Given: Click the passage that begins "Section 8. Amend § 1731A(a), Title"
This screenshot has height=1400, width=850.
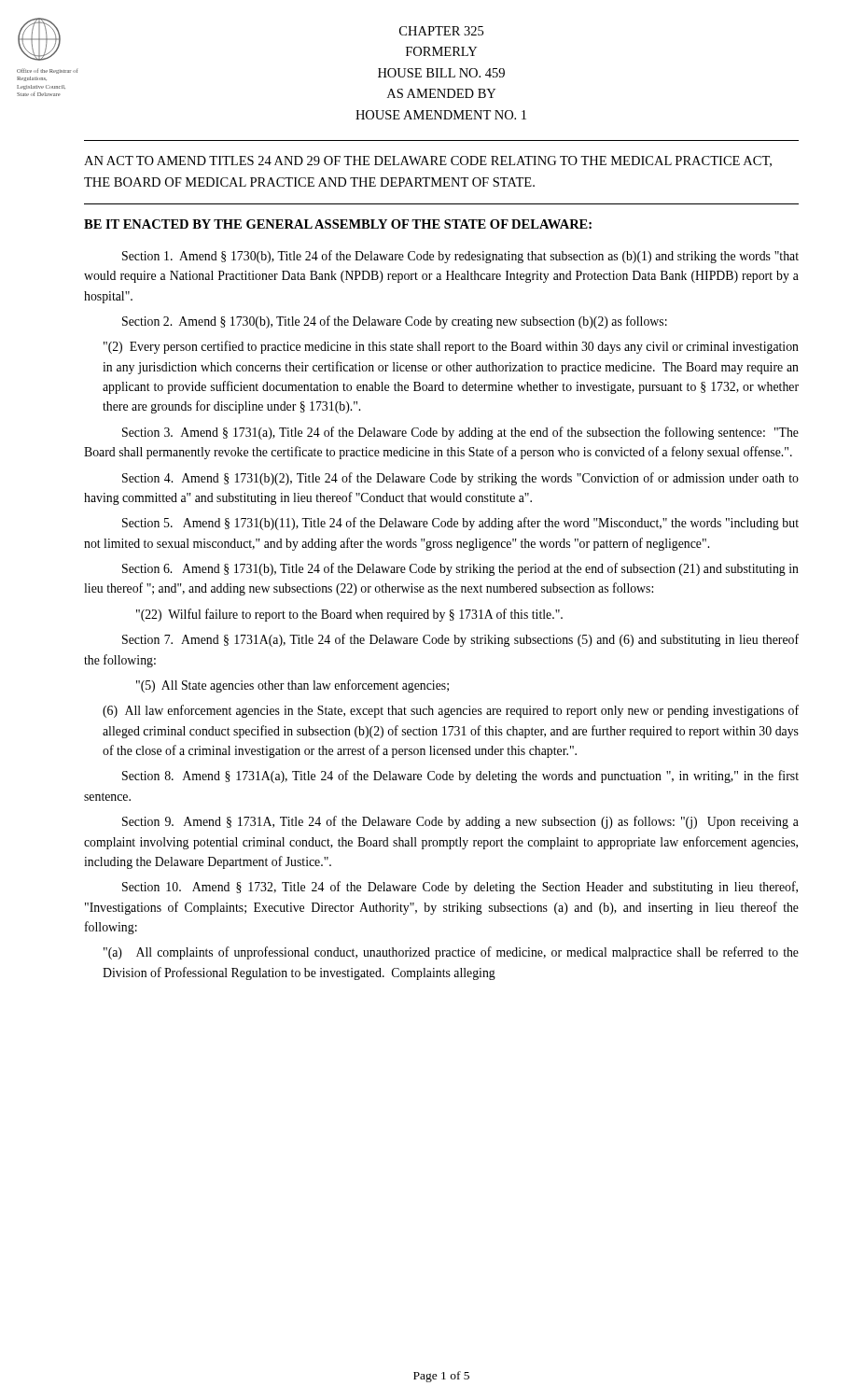Looking at the screenshot, I should pyautogui.click(x=441, y=786).
